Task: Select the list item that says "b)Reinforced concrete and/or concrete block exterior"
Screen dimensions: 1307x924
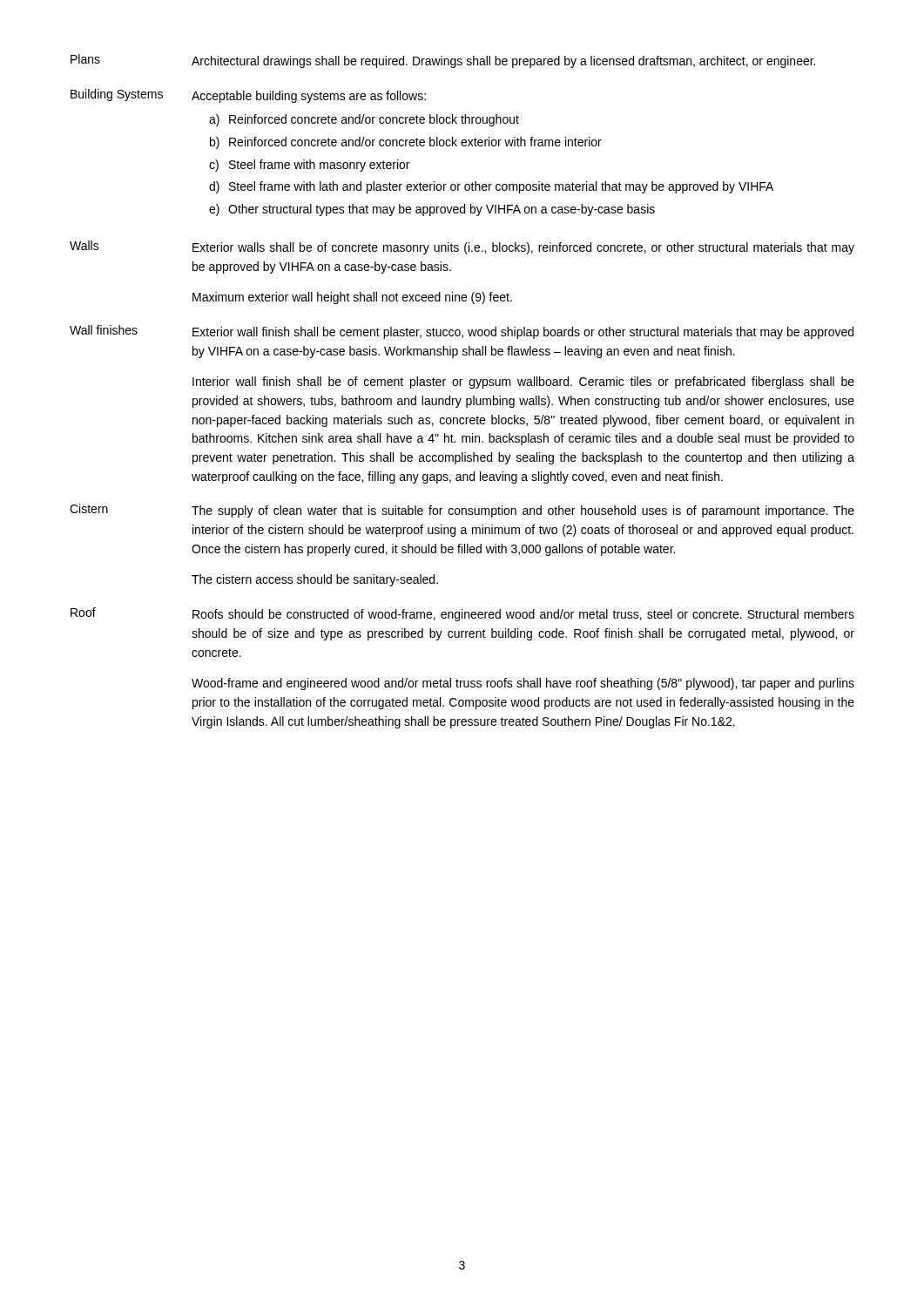Action: 405,143
